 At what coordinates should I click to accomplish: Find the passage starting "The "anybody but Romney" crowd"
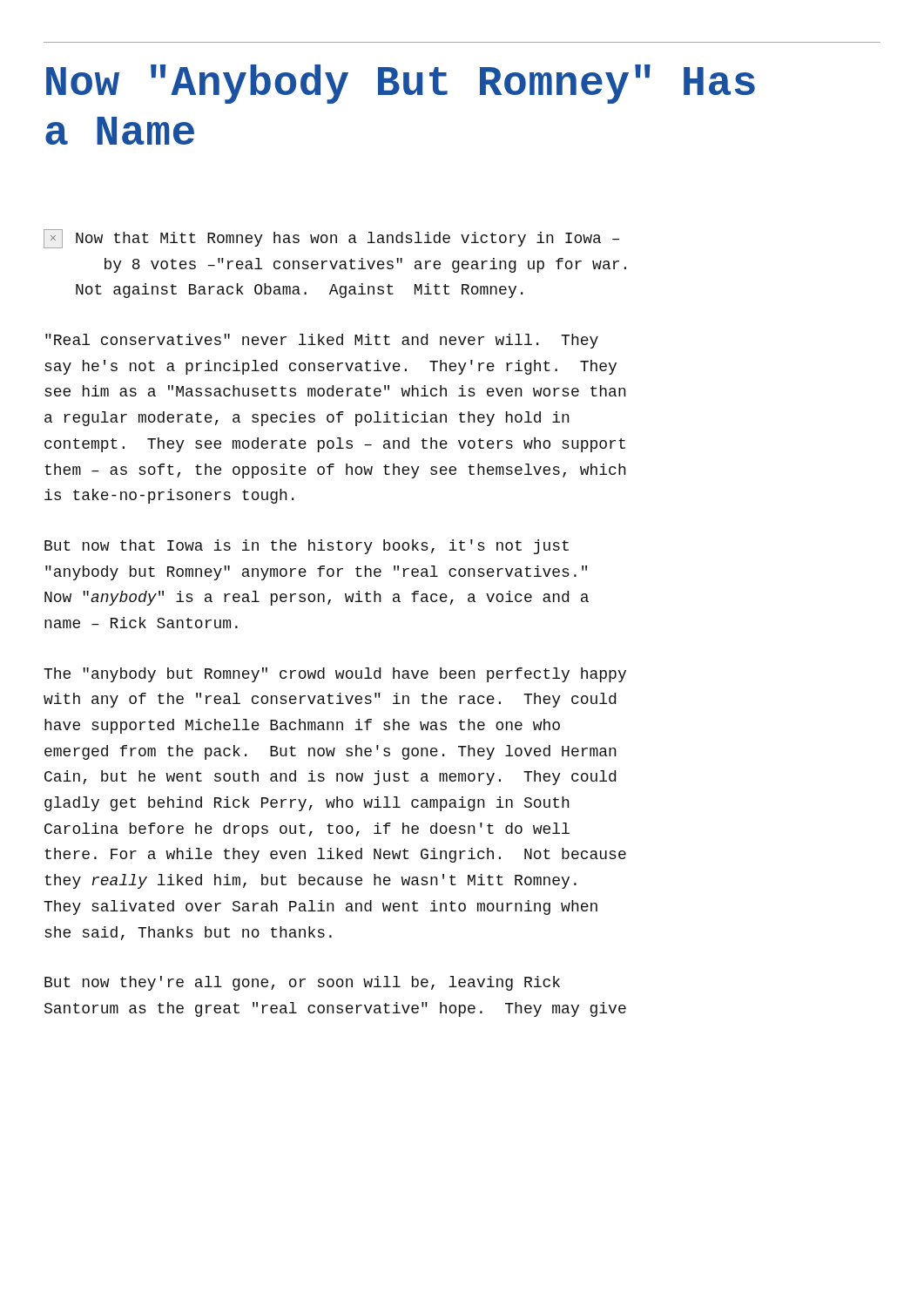335,803
